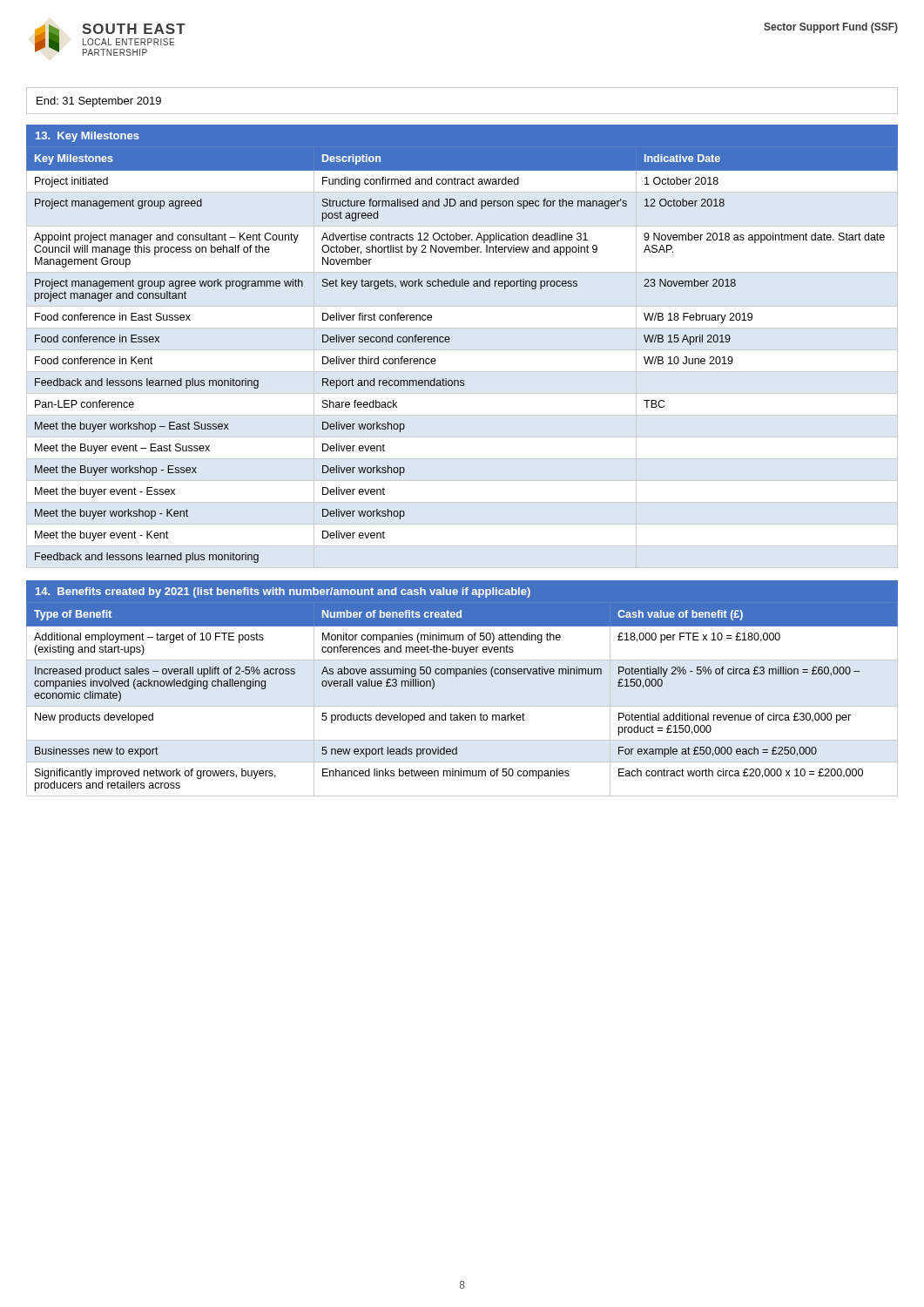The width and height of the screenshot is (924, 1307).
Task: Click on the table containing "Cash value of"
Action: 462,699
